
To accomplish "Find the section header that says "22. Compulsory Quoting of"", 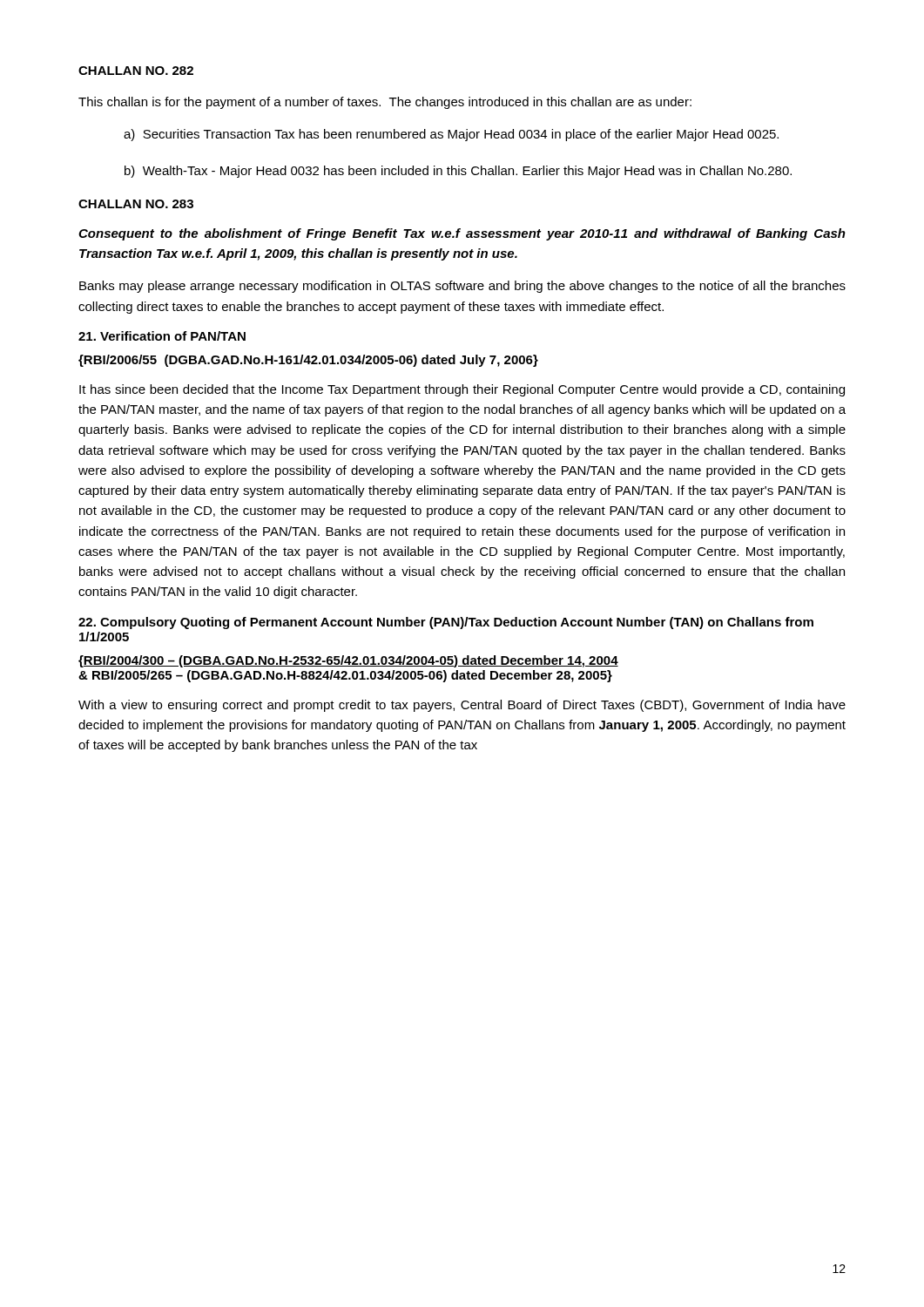I will 446,629.
